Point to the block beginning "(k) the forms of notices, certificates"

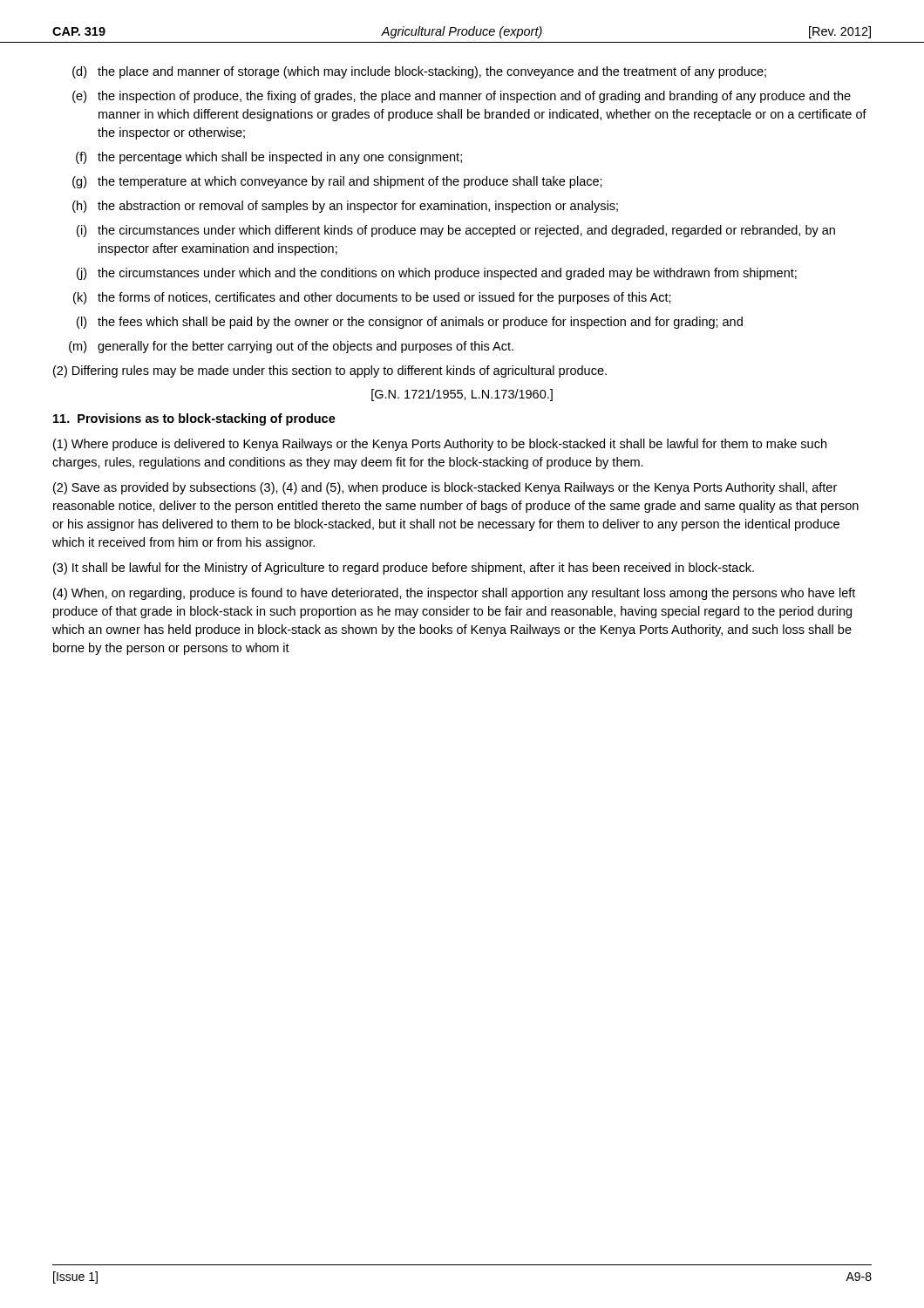[x=462, y=298]
